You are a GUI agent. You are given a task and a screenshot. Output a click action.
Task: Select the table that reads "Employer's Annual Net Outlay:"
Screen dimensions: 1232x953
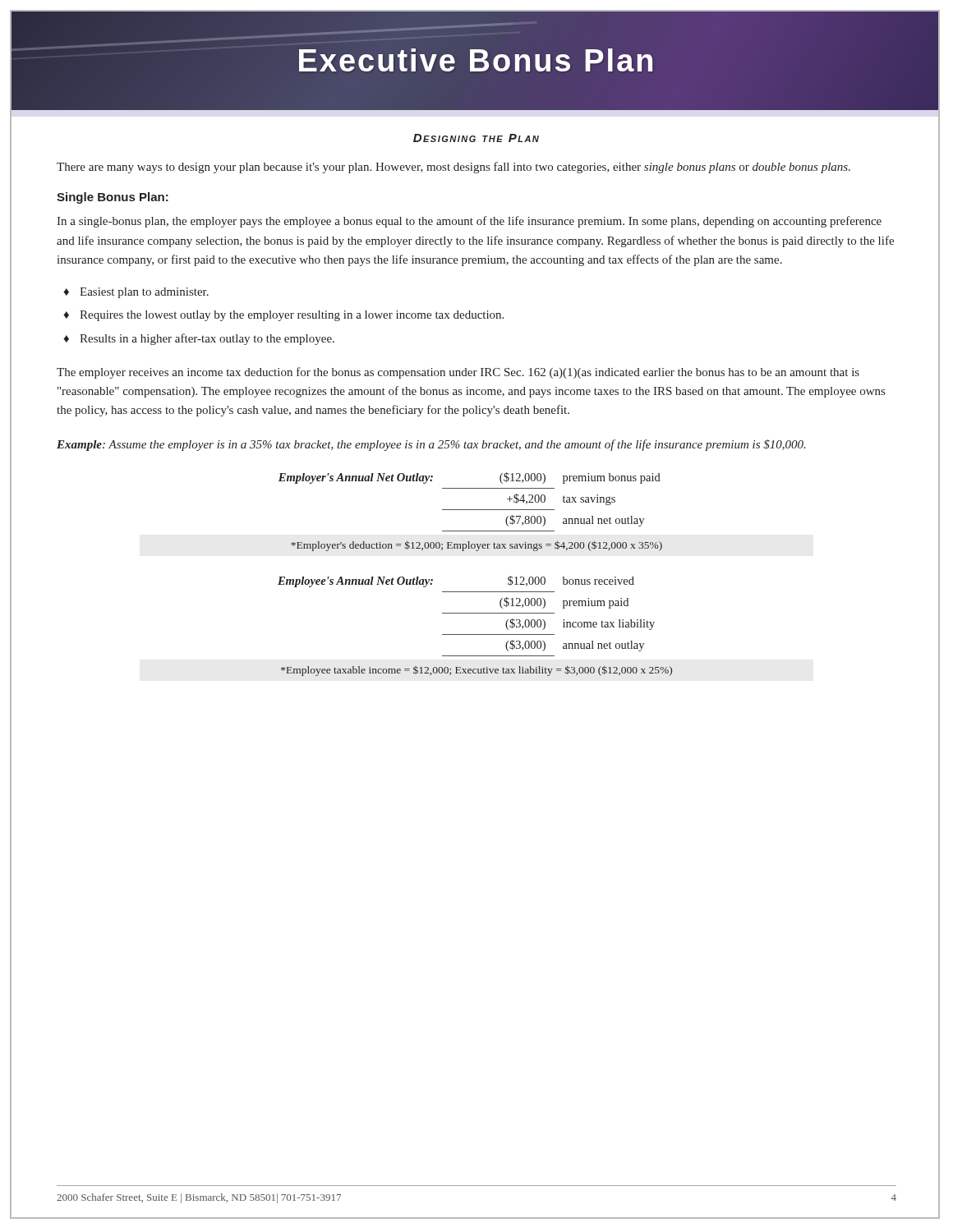click(476, 574)
